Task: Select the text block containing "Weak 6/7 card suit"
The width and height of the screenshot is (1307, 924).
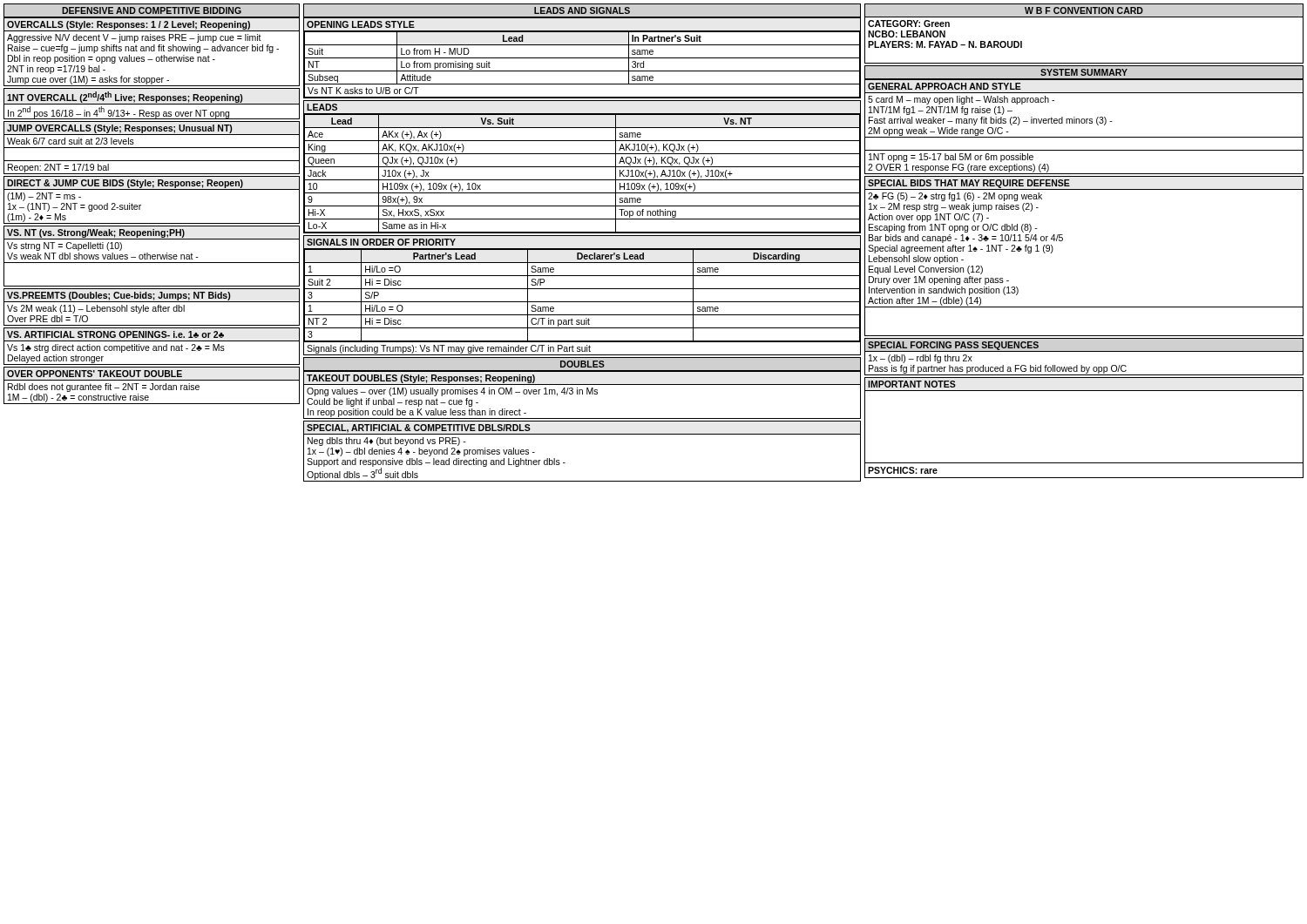Action: 70,141
